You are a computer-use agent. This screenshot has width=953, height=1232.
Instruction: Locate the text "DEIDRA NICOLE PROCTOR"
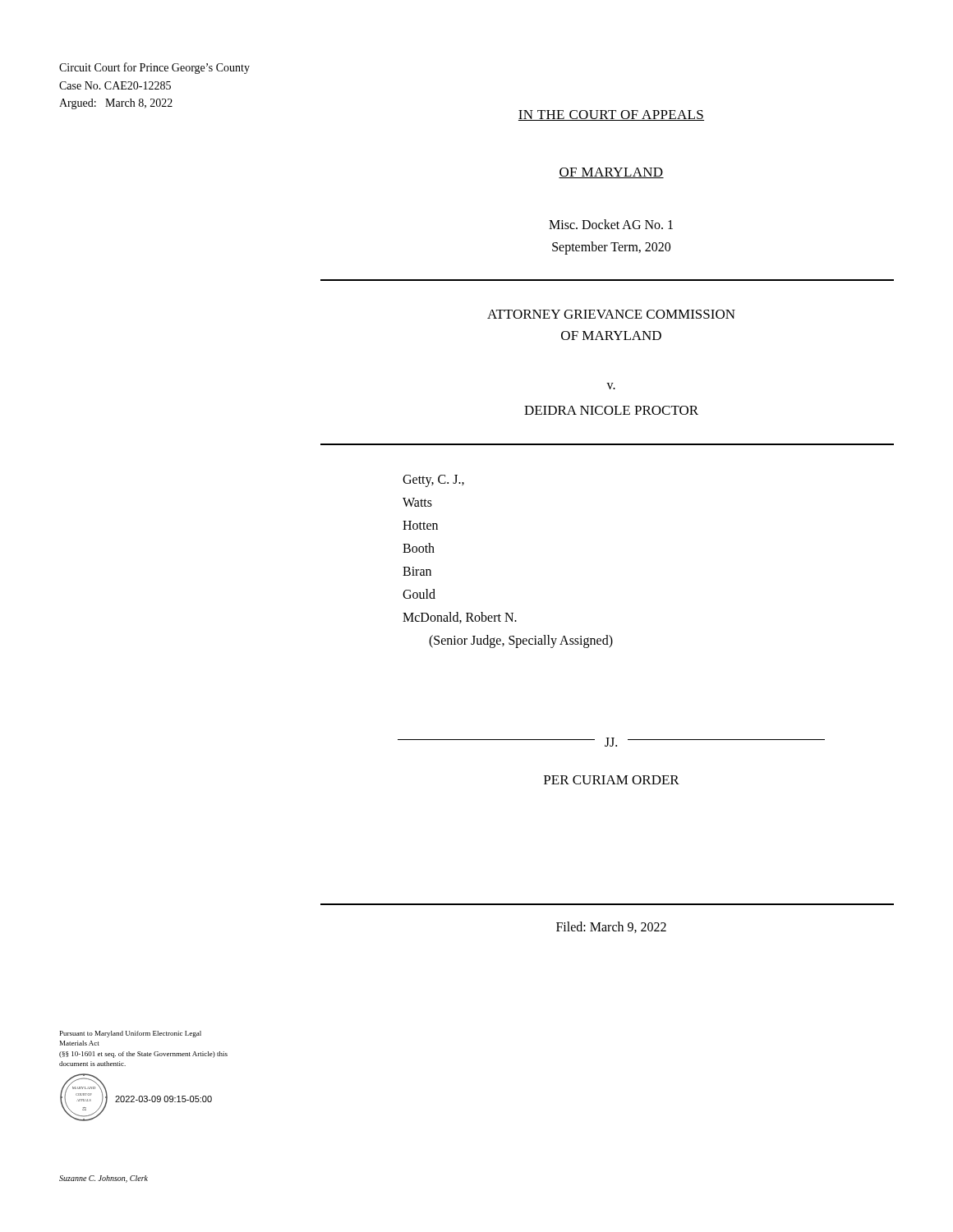(611, 410)
